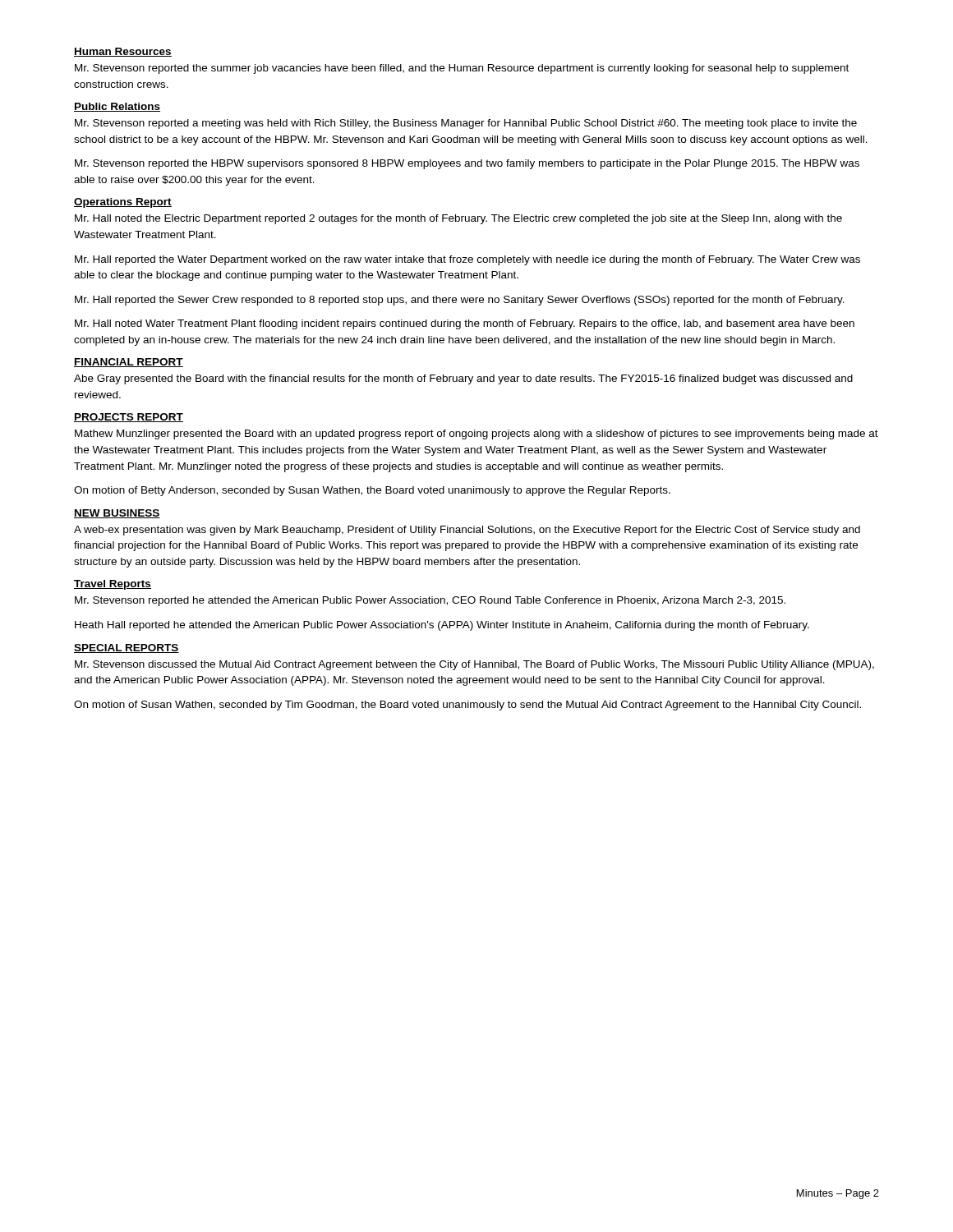This screenshot has width=953, height=1232.
Task: Navigate to the text starting "Operations Report"
Action: (123, 202)
